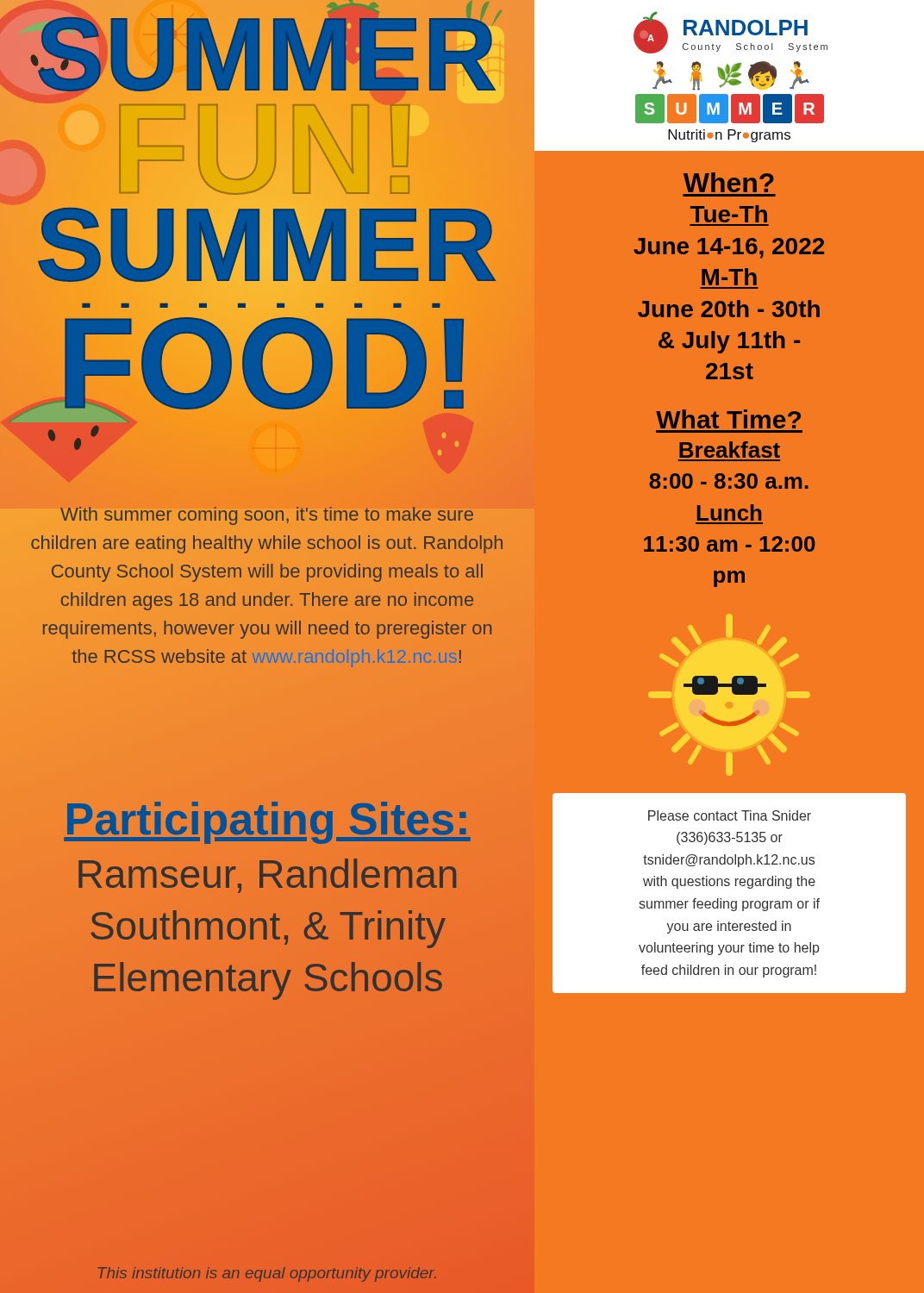This screenshot has height=1293, width=924.
Task: Click the passage that begins "With summer coming soon, it's time to"
Action: [x=267, y=585]
